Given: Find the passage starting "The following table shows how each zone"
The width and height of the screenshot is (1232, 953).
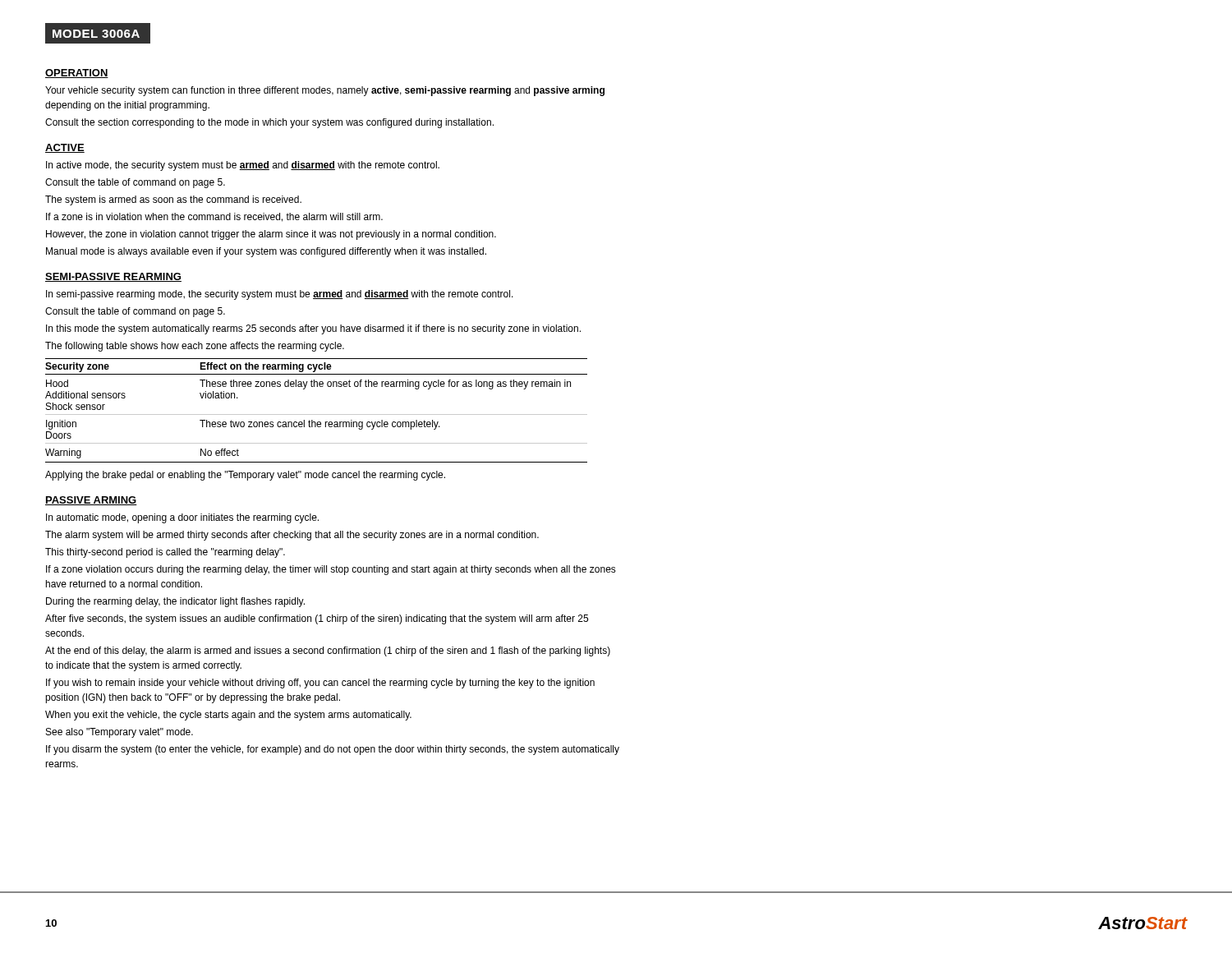Looking at the screenshot, I should [x=195, y=346].
